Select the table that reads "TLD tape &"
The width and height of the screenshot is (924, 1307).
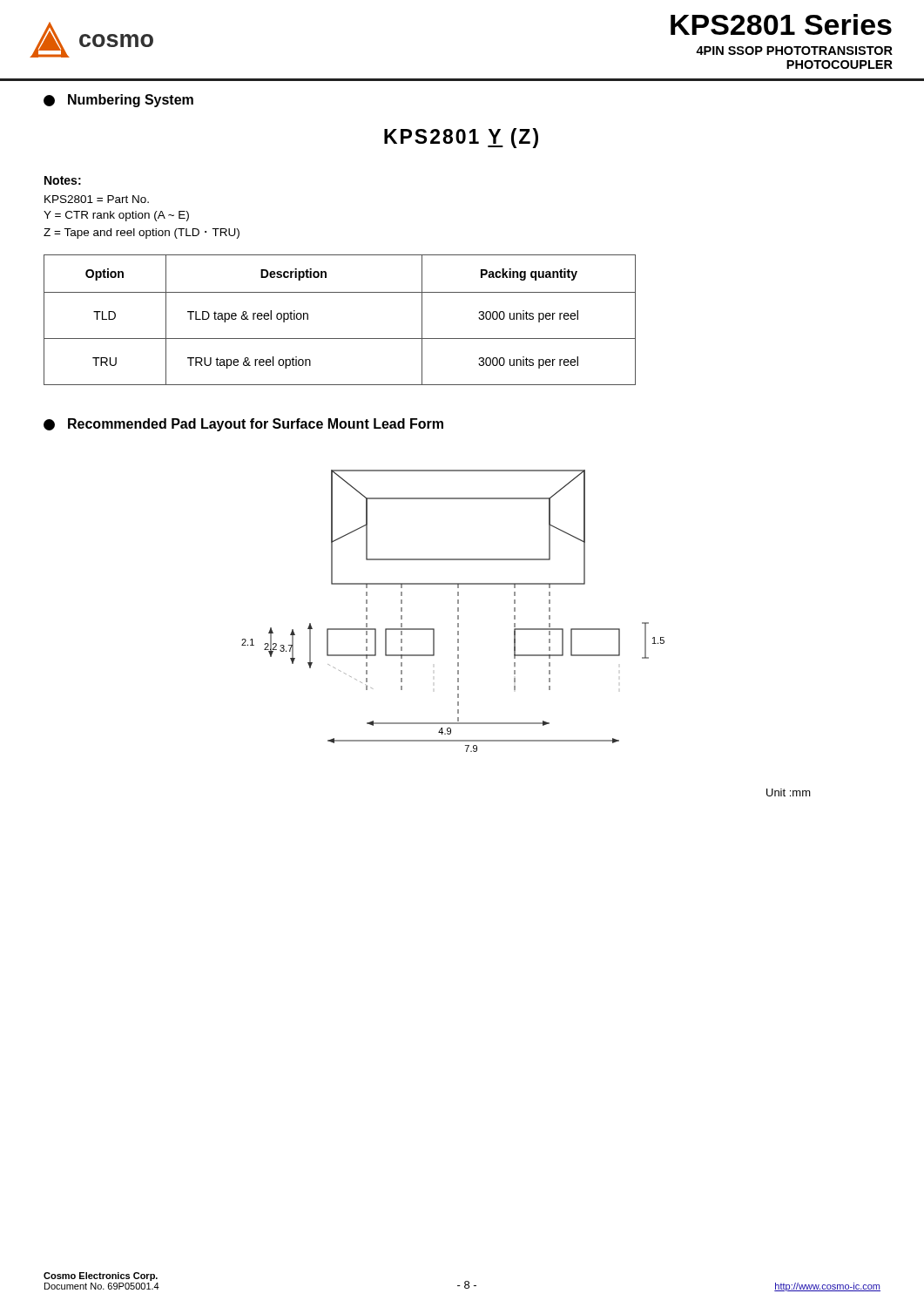[462, 320]
